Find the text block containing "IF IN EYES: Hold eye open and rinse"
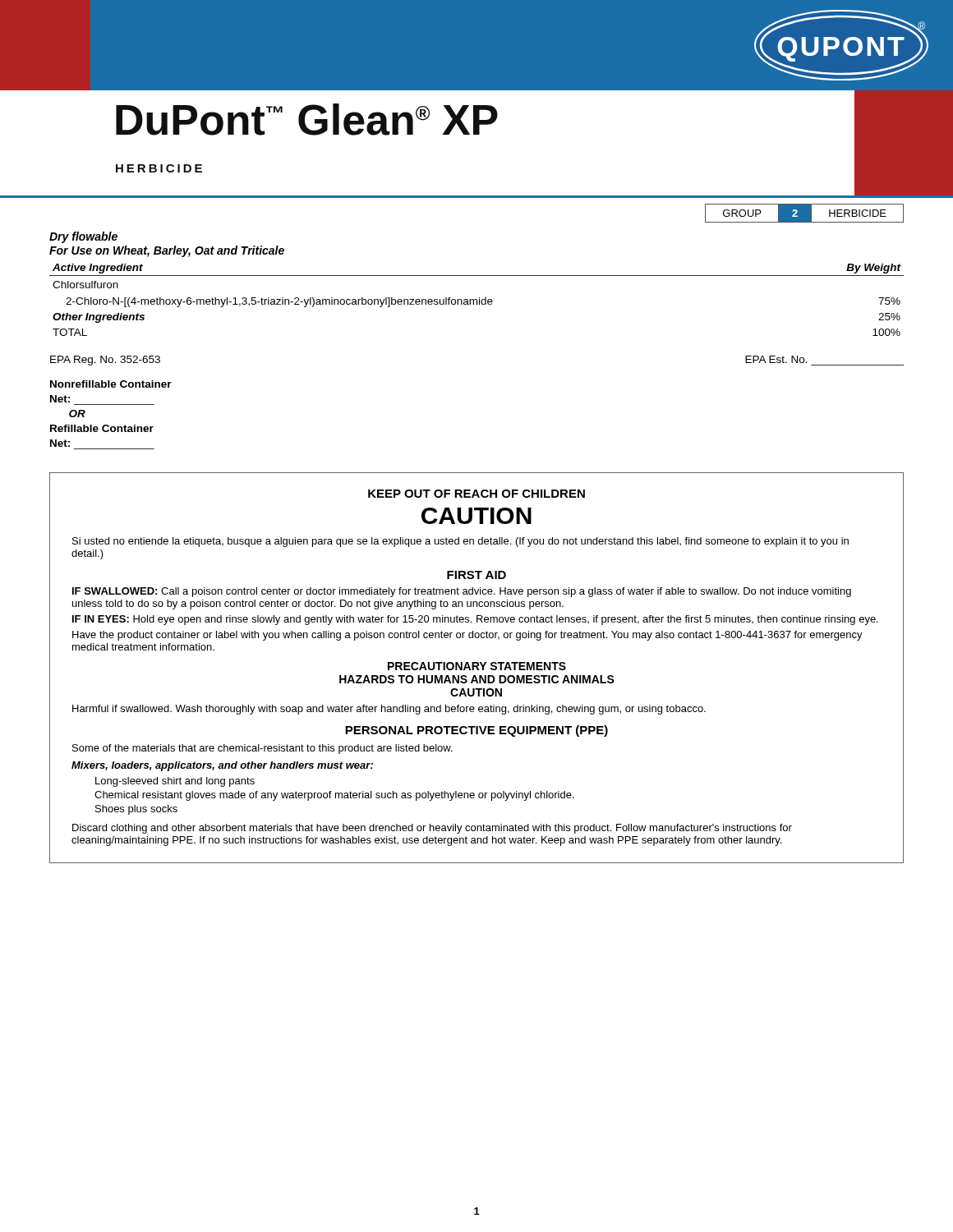 click(x=475, y=619)
